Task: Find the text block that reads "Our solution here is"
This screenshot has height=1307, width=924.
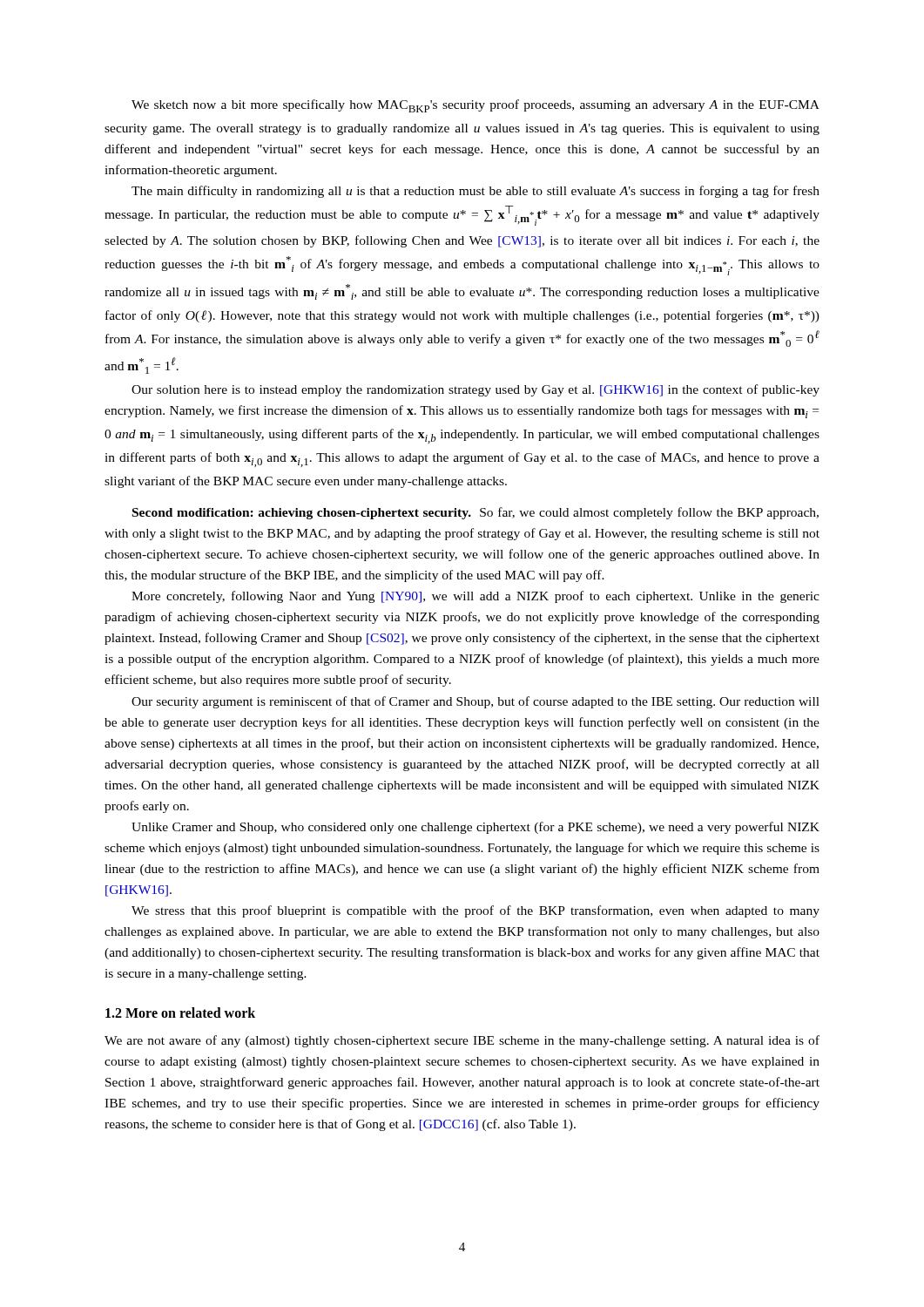Action: pyautogui.click(x=462, y=435)
